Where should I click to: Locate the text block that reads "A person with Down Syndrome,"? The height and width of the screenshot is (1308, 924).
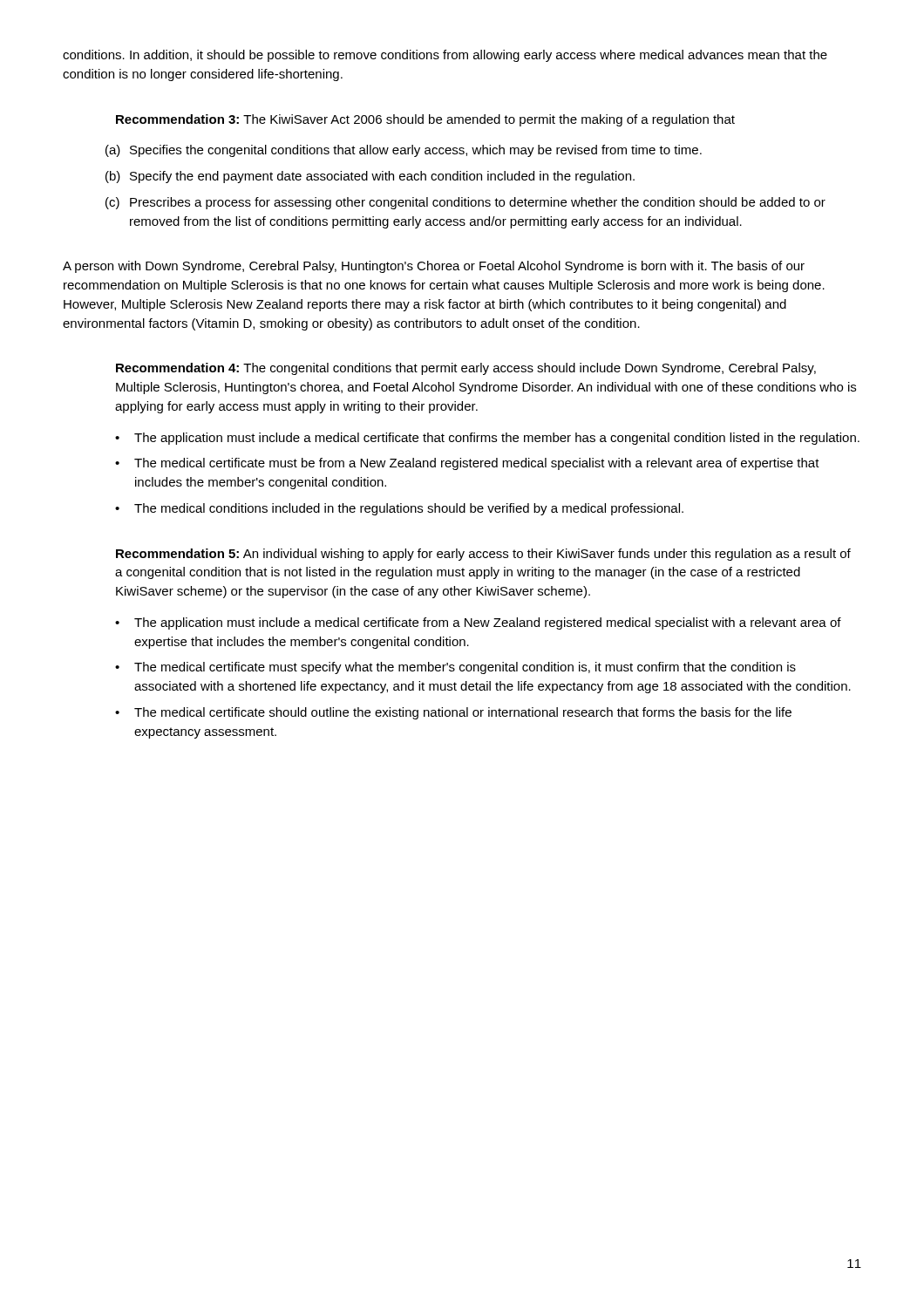pyautogui.click(x=444, y=294)
